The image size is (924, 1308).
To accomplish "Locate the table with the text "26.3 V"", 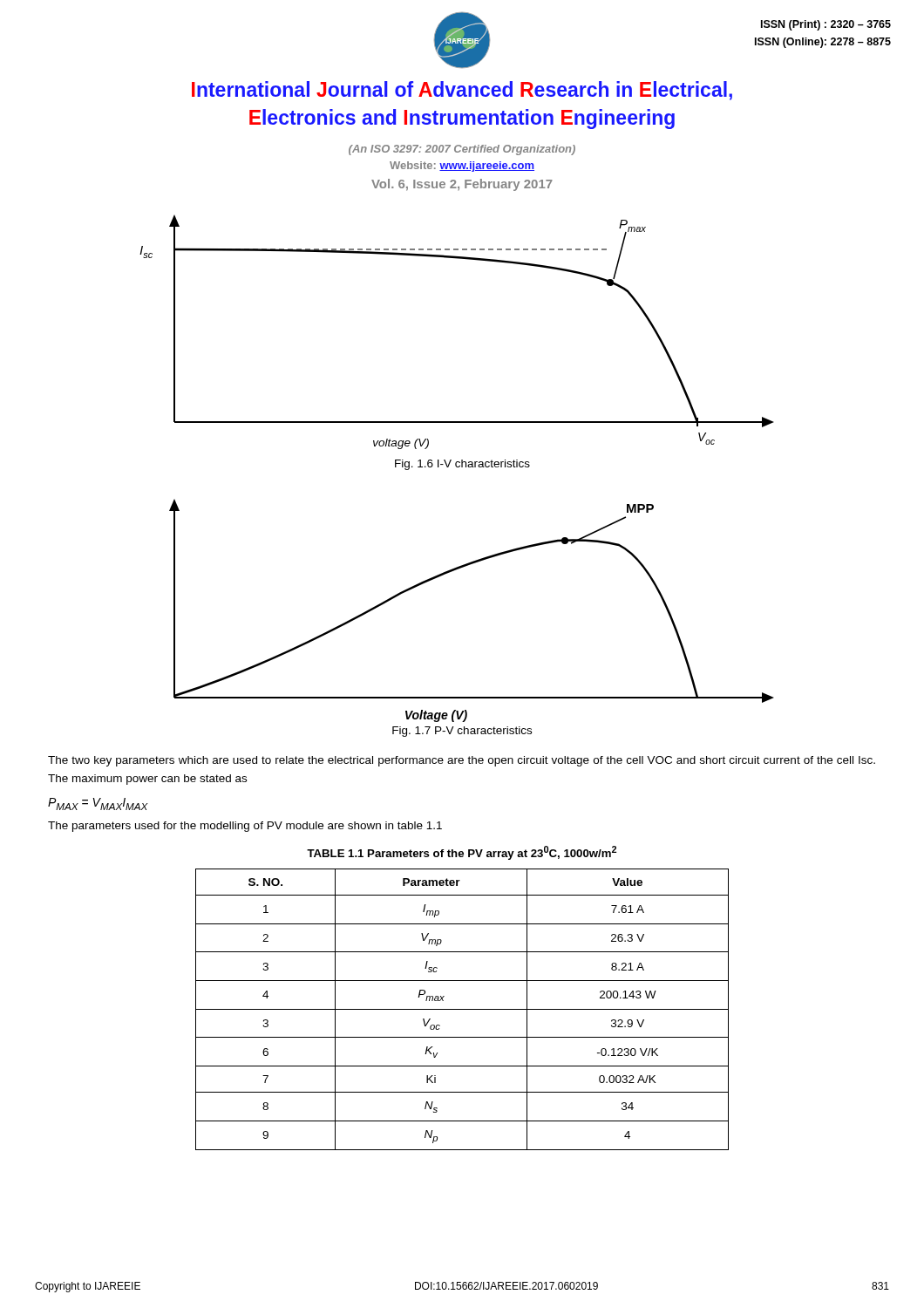I will tap(462, 1009).
